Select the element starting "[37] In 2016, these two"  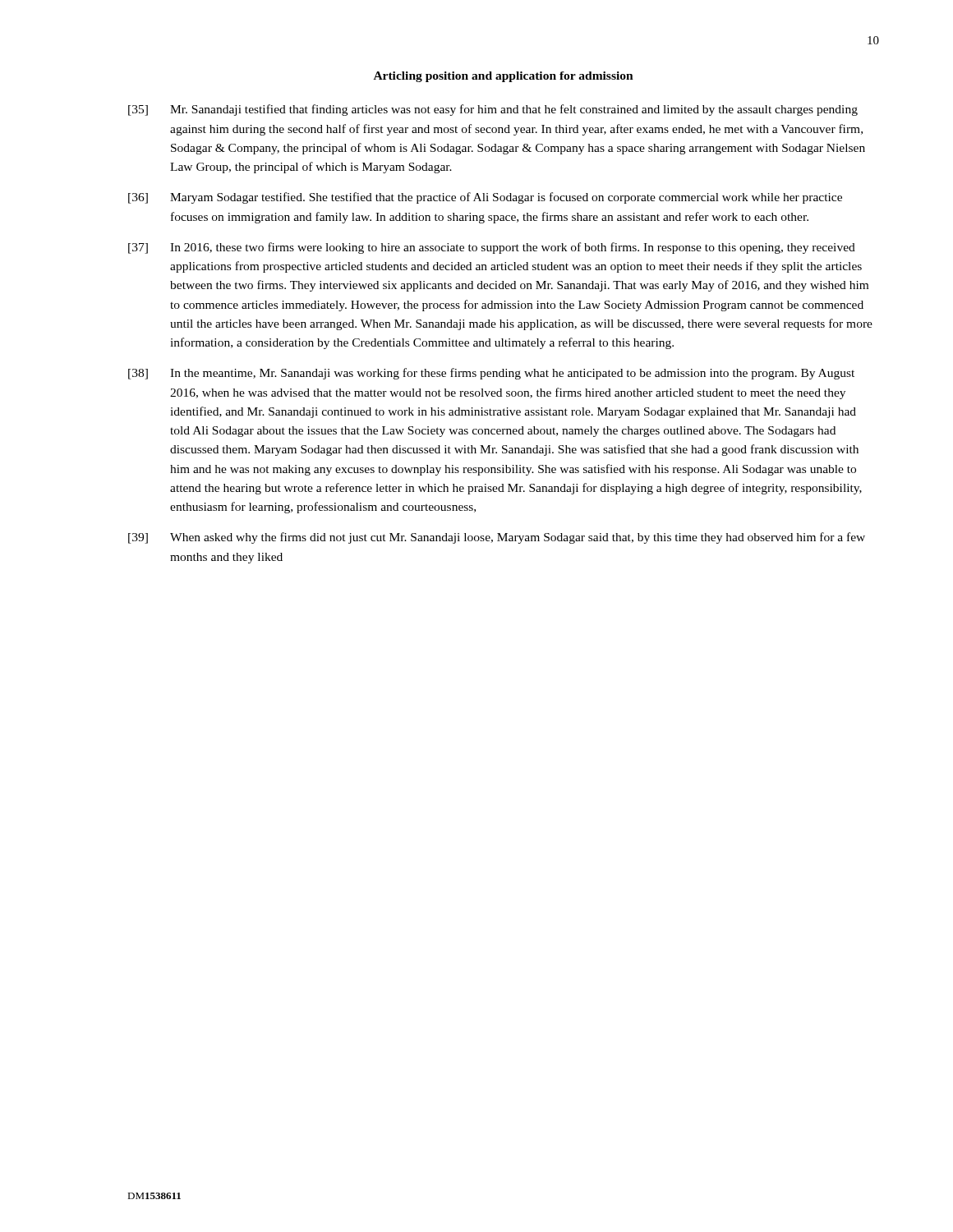[503, 294]
